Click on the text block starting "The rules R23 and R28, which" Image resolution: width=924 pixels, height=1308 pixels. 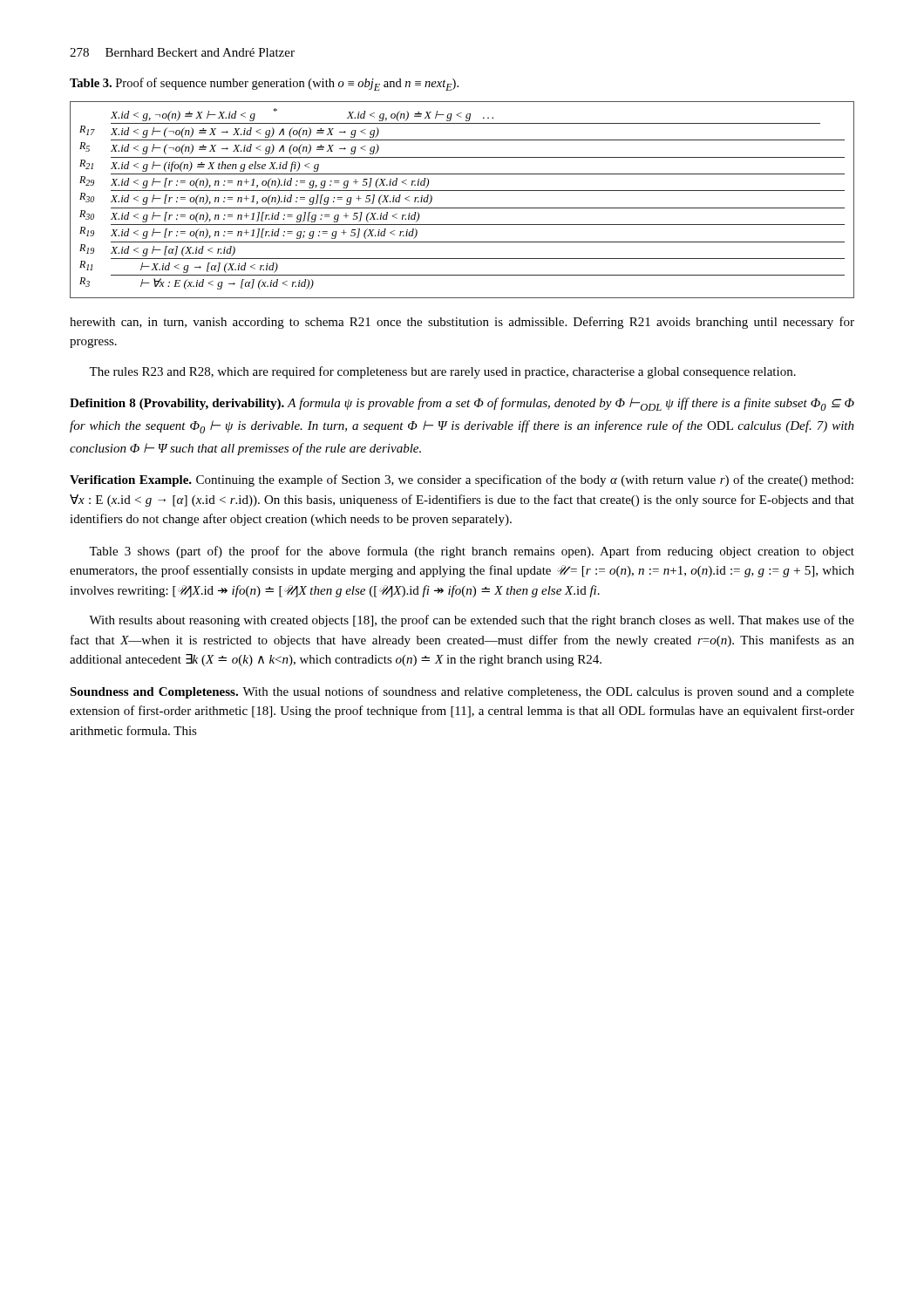443,371
